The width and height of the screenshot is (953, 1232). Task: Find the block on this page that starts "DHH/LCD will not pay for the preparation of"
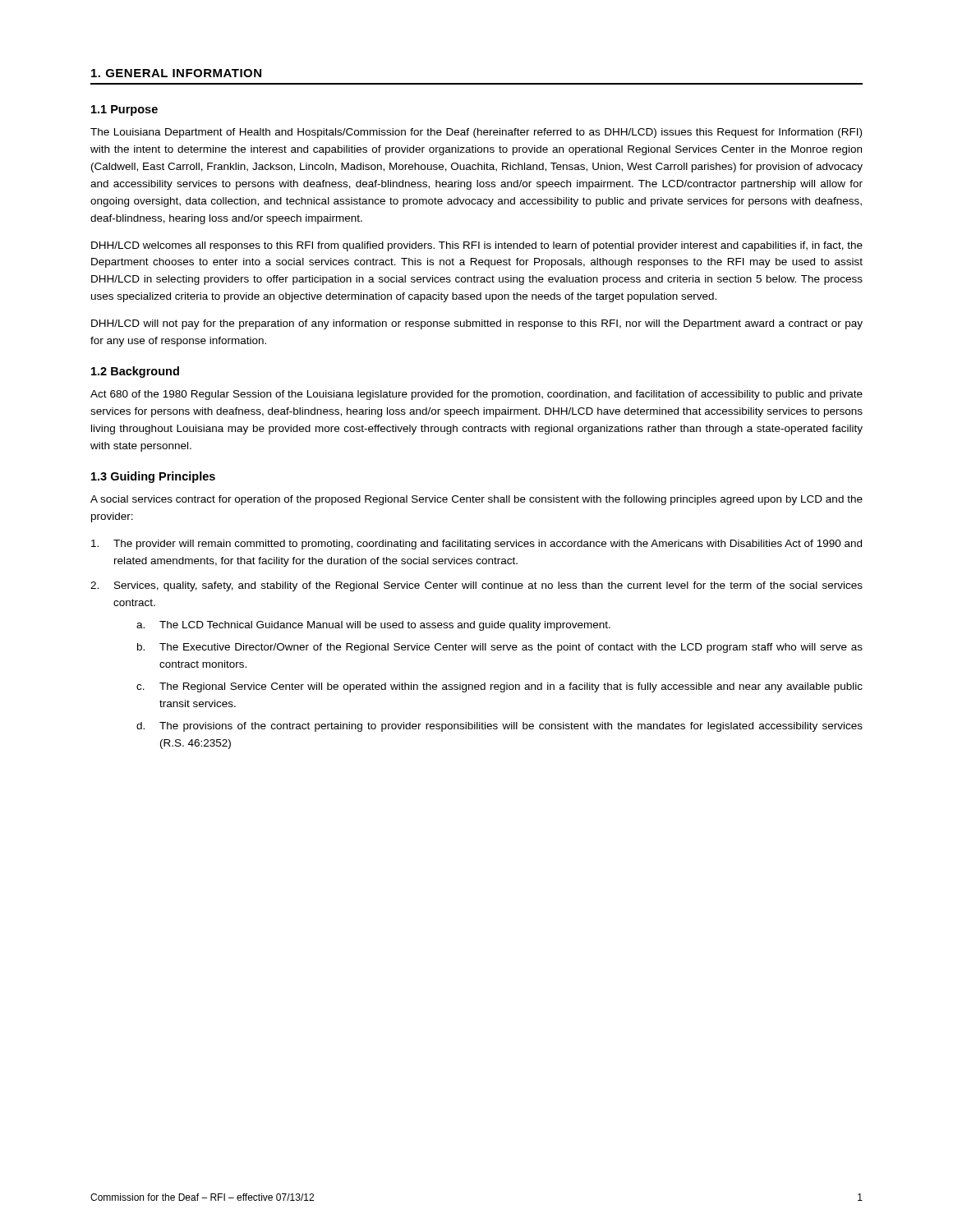(x=476, y=332)
